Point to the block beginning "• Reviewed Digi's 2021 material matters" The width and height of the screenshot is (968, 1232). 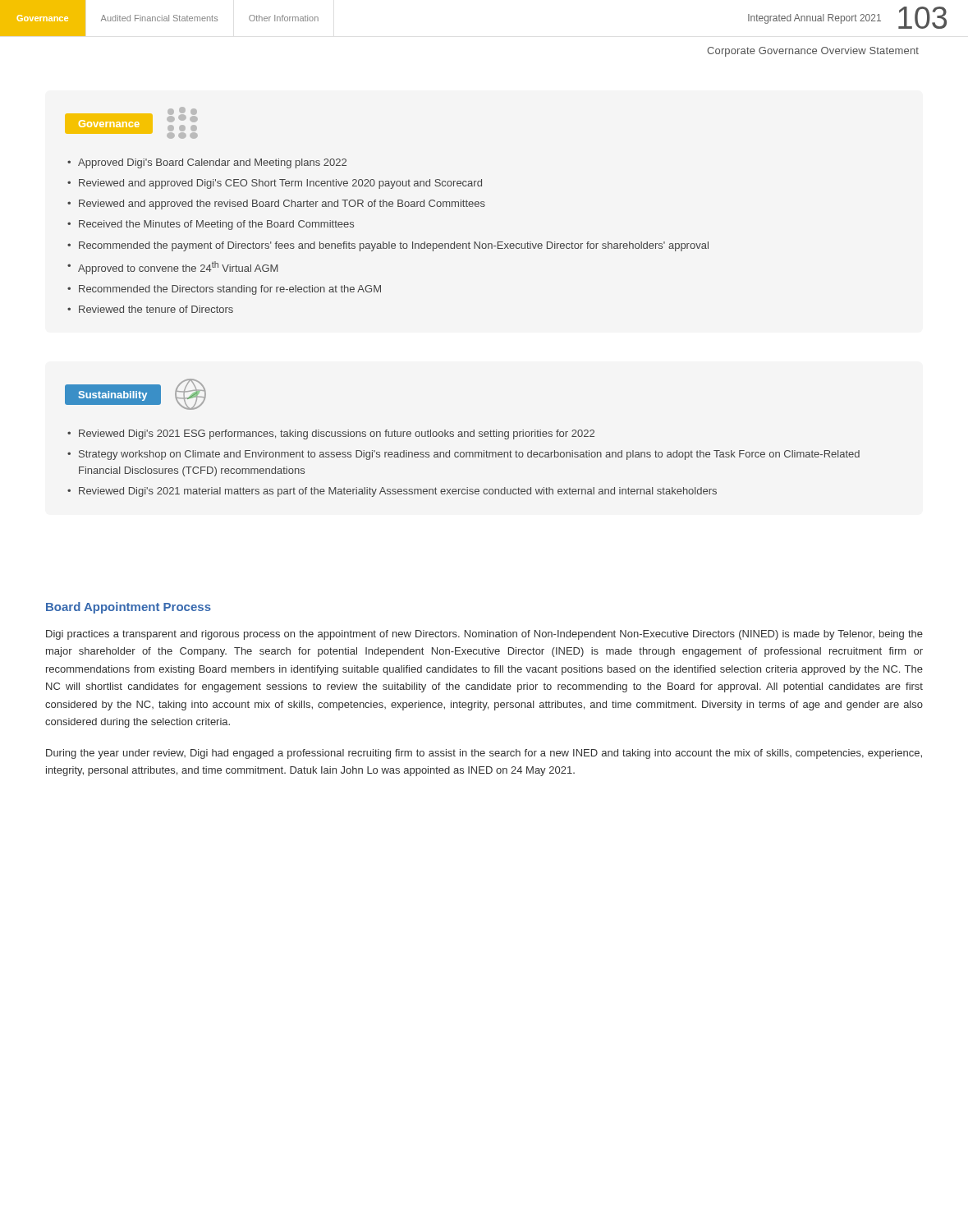click(392, 492)
